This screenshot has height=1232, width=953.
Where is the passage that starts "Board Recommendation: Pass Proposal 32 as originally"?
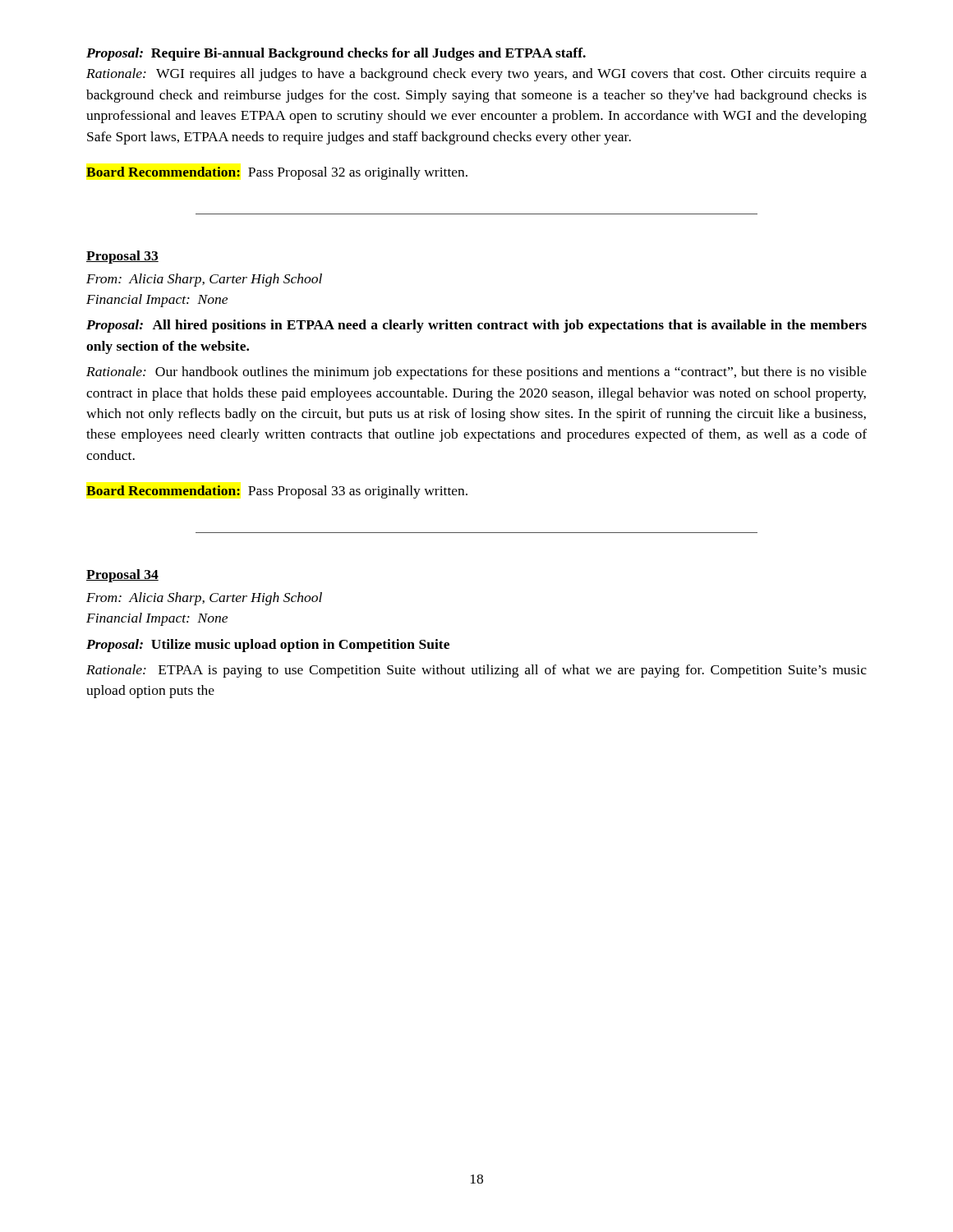coord(476,172)
